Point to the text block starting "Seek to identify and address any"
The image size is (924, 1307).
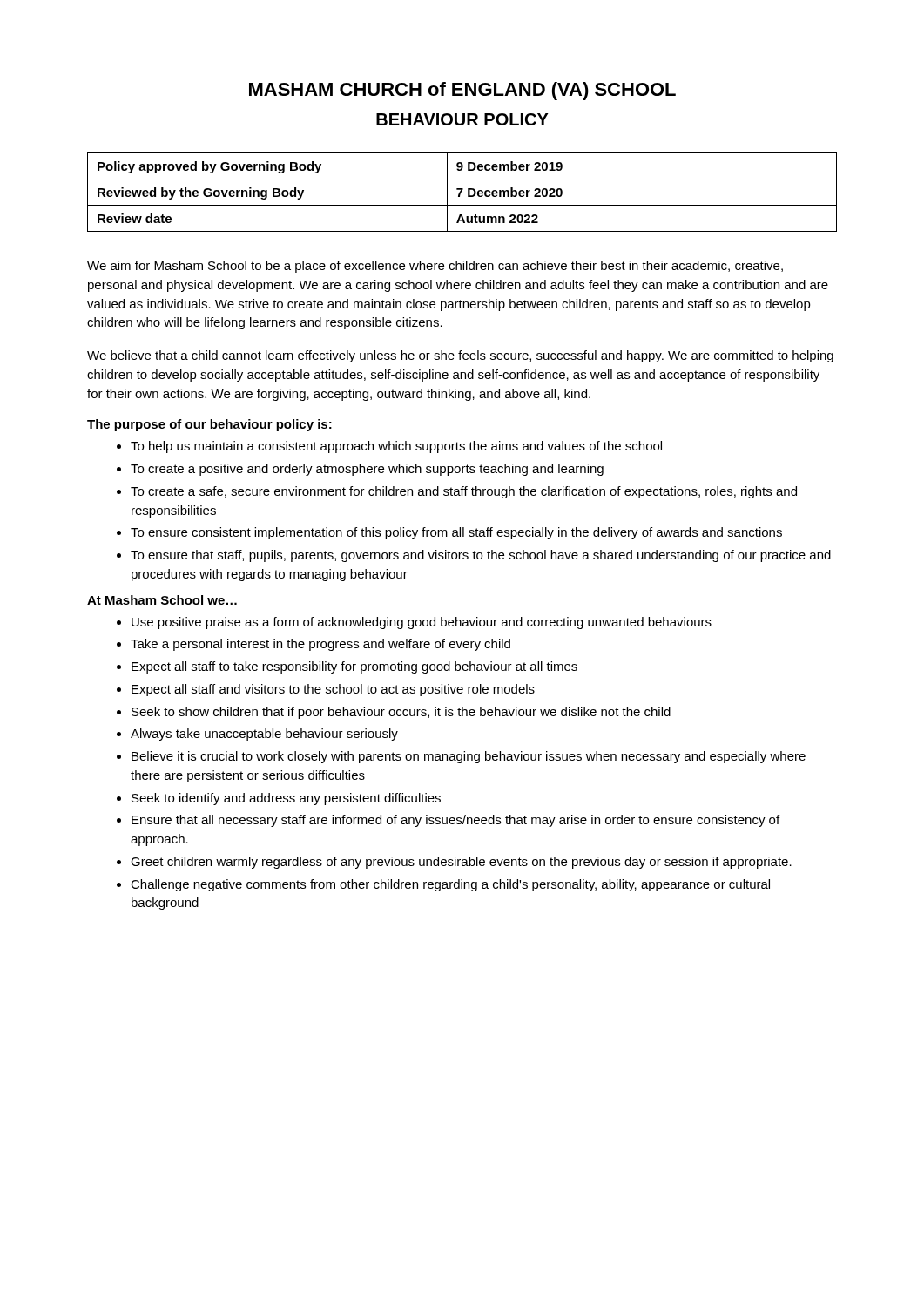[x=286, y=797]
